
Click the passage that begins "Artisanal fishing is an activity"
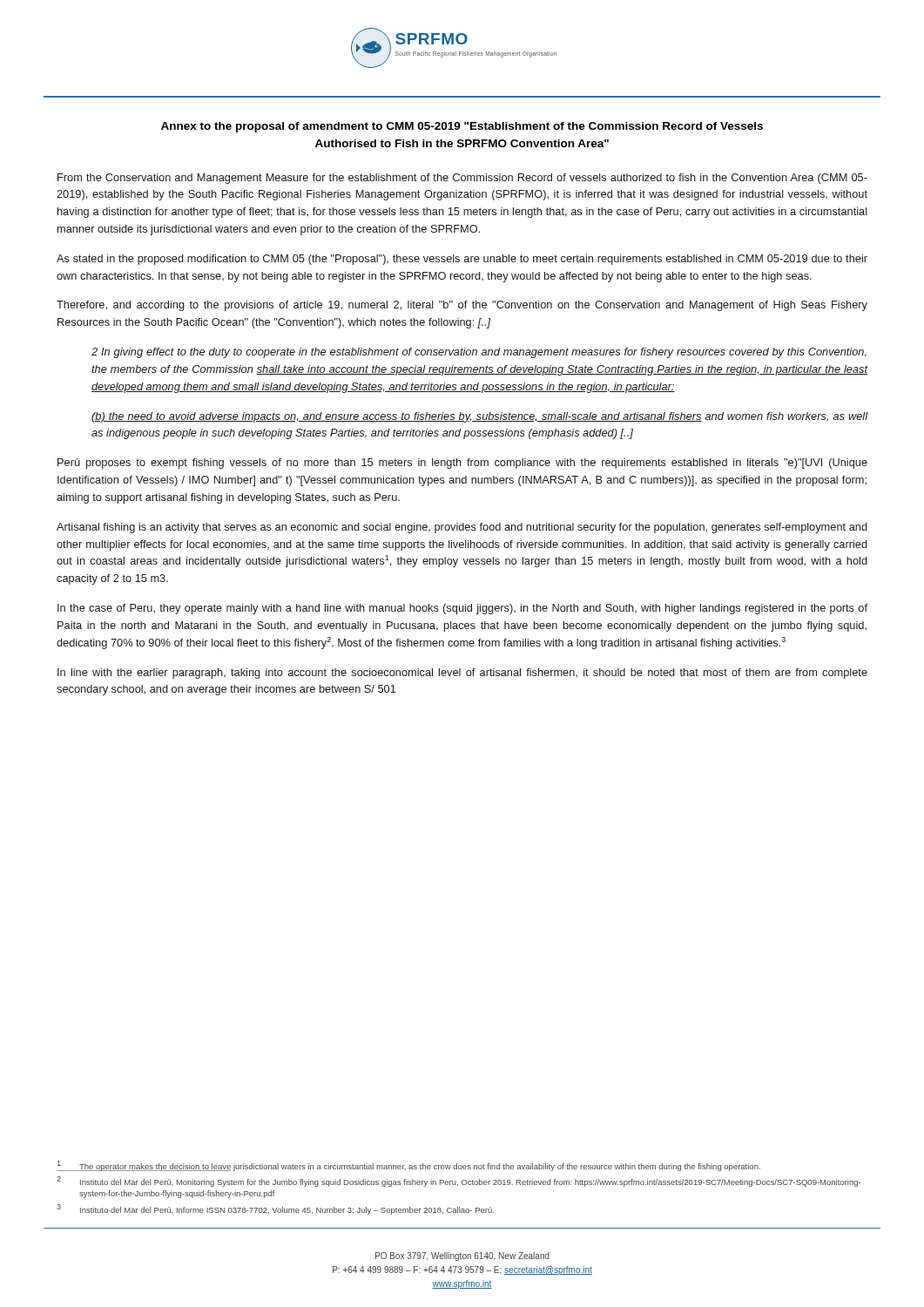point(462,552)
